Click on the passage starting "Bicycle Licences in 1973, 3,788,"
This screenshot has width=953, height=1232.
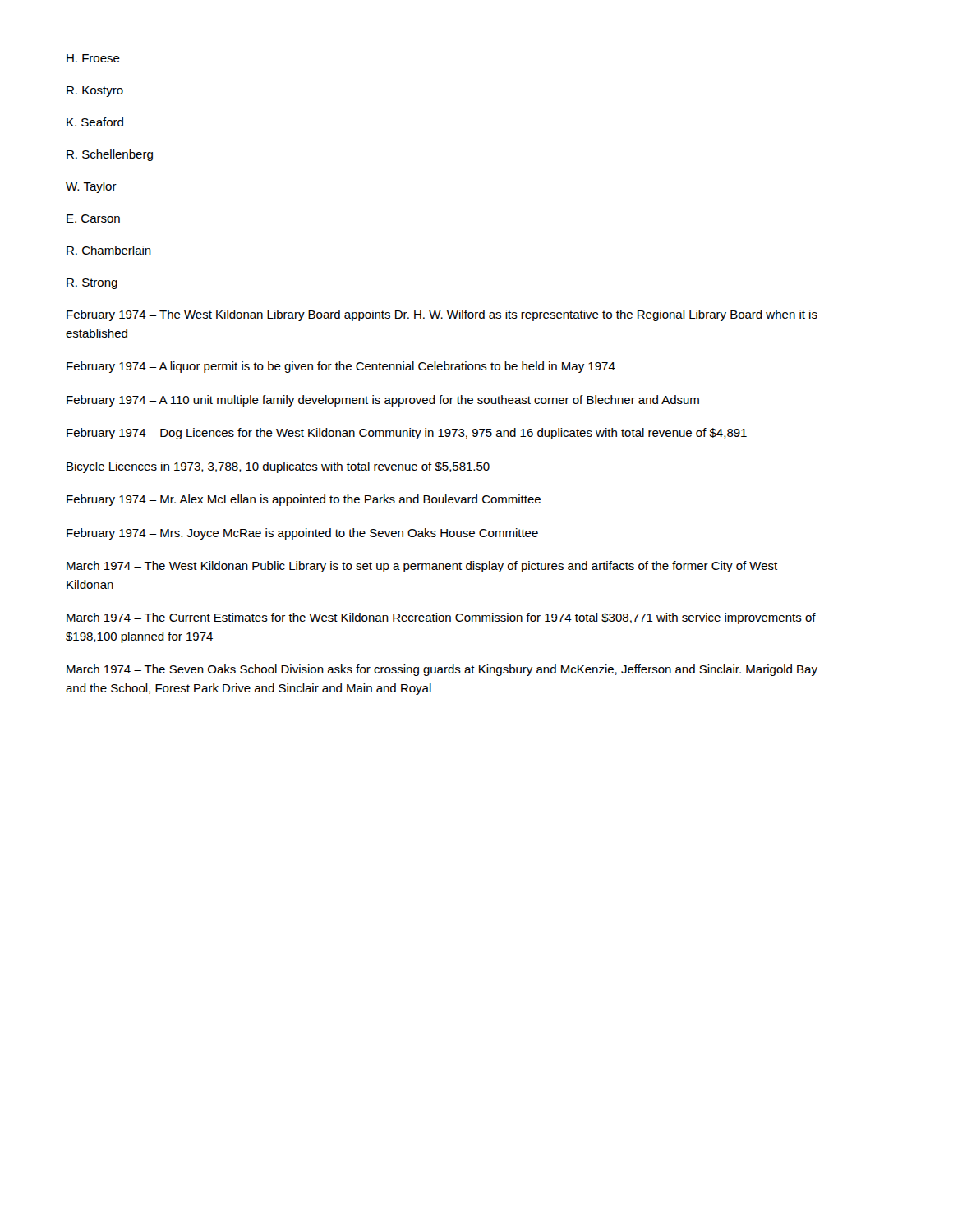click(x=278, y=466)
